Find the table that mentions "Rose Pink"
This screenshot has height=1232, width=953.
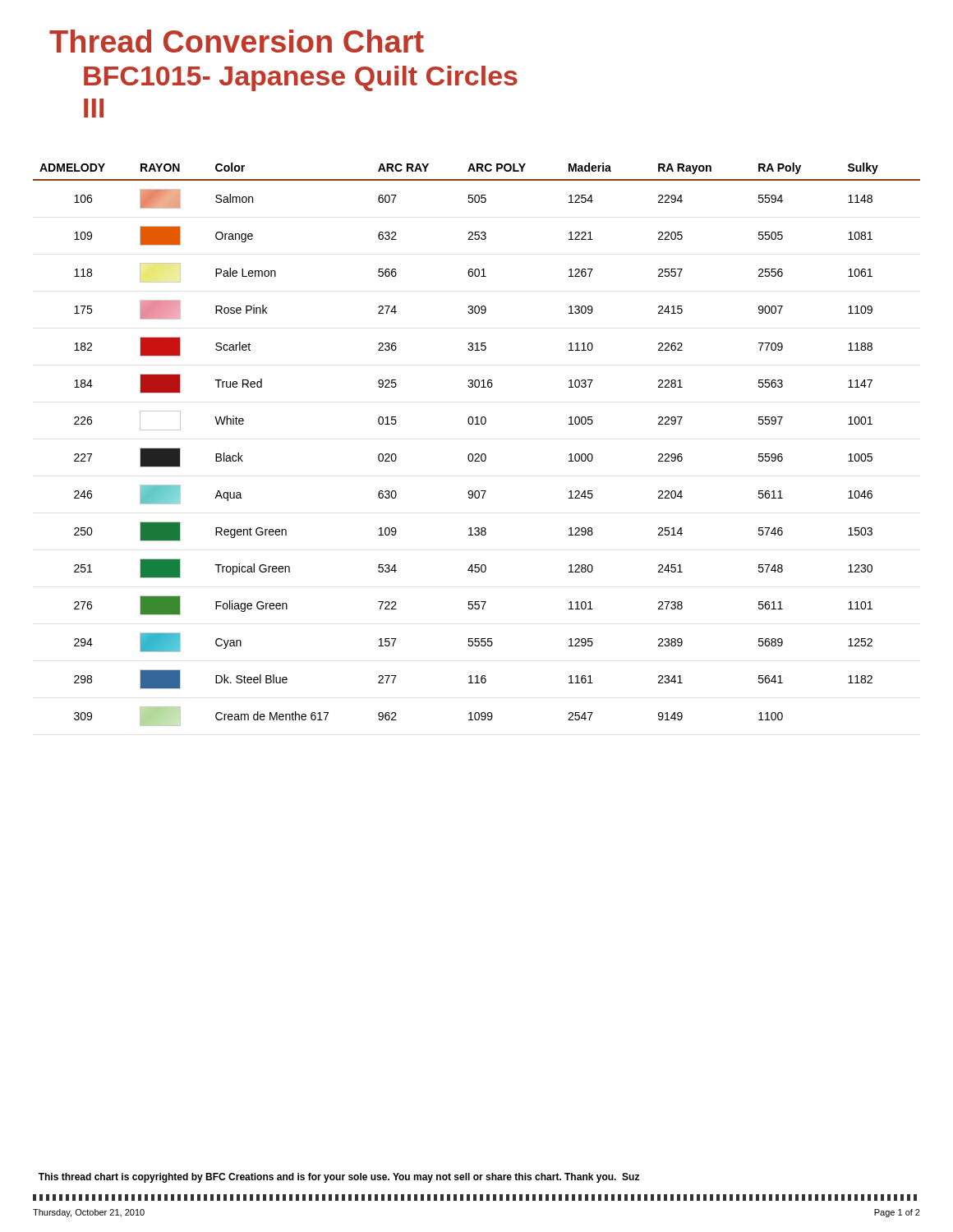coord(476,446)
